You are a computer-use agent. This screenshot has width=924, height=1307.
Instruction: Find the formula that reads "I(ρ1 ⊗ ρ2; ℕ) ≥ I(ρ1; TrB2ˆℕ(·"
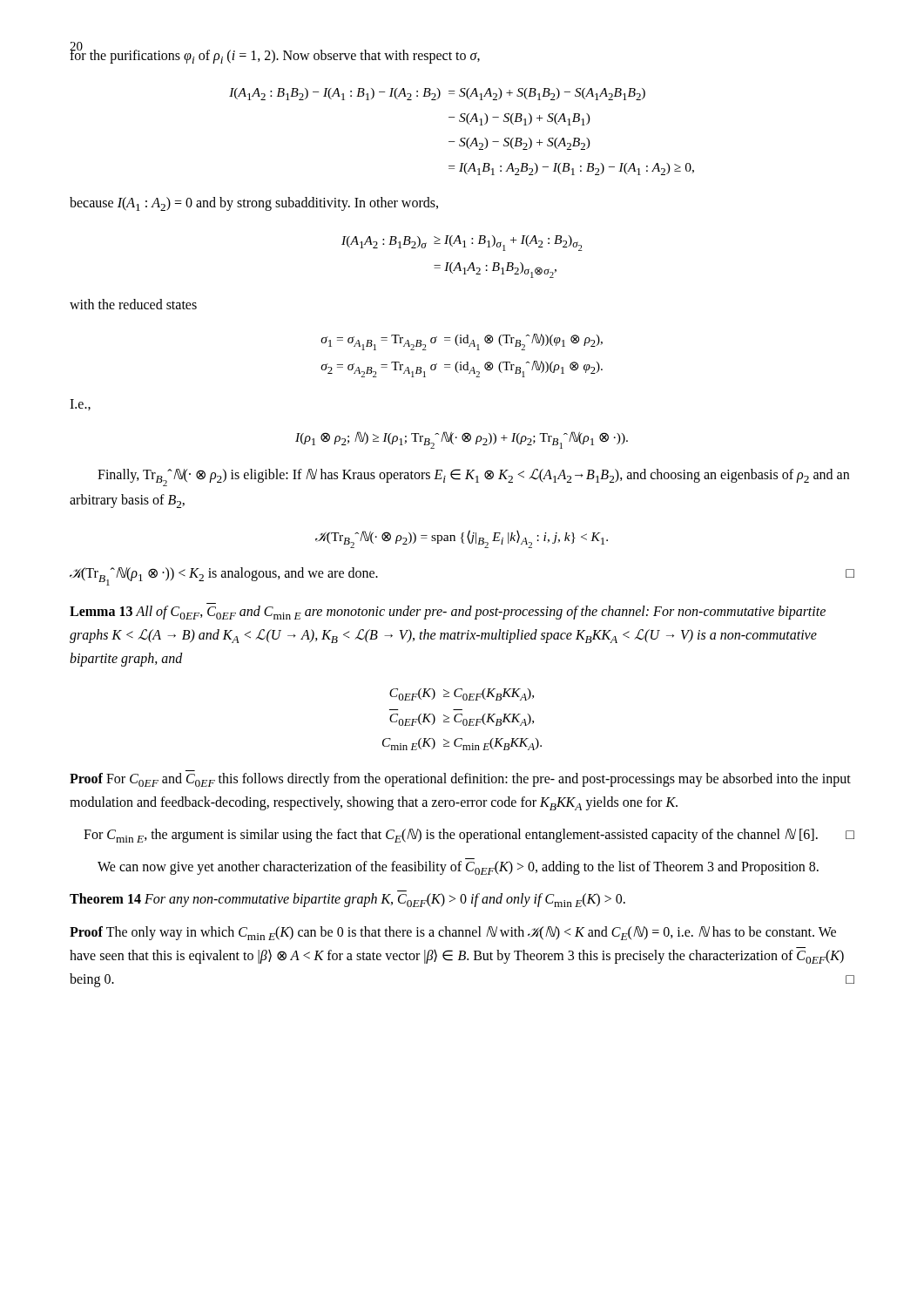click(462, 440)
